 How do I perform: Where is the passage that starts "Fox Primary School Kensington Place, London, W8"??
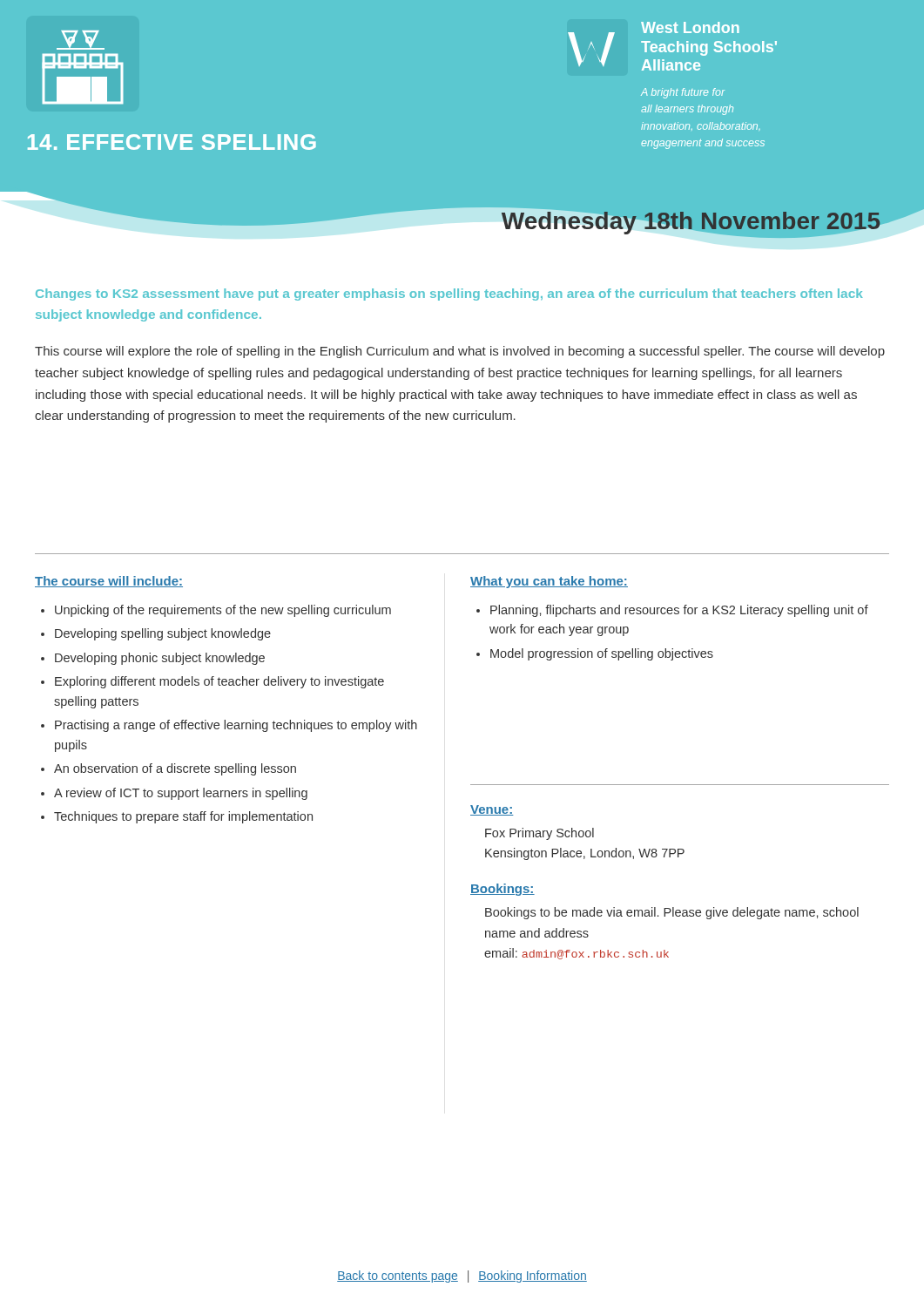[585, 843]
